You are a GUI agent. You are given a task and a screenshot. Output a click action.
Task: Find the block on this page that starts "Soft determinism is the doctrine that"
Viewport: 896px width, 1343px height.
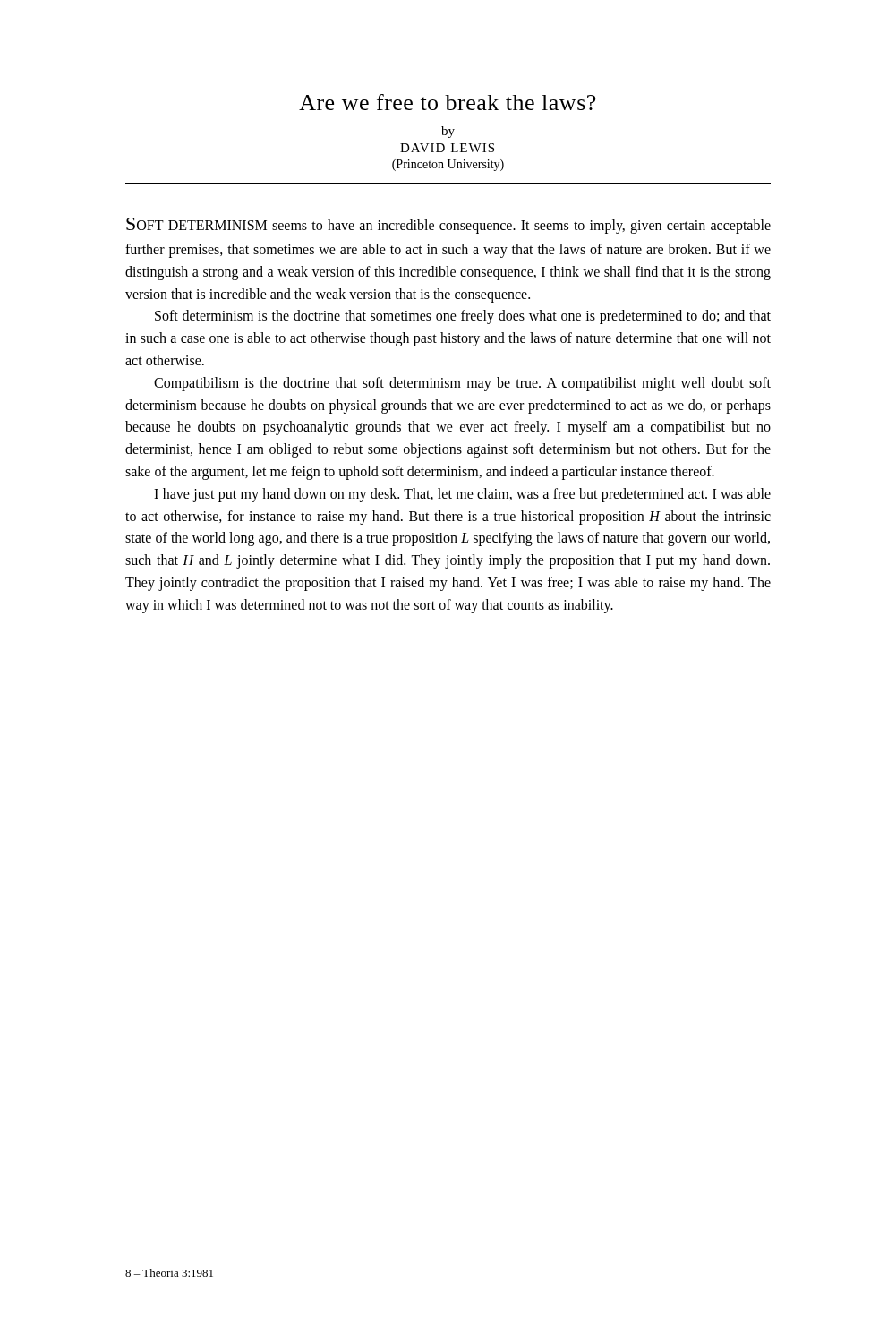click(448, 338)
